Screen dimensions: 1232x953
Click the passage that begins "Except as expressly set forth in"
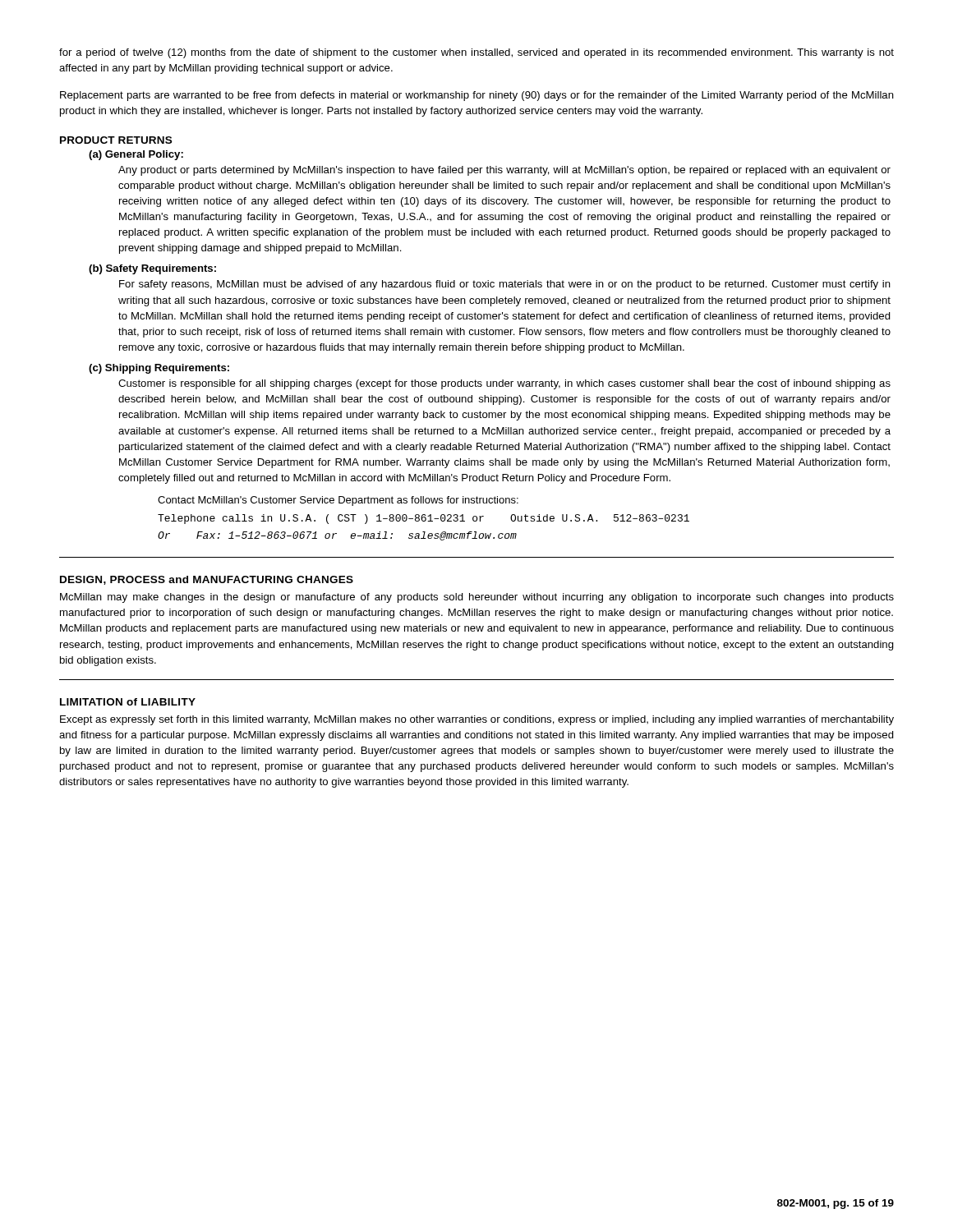476,750
